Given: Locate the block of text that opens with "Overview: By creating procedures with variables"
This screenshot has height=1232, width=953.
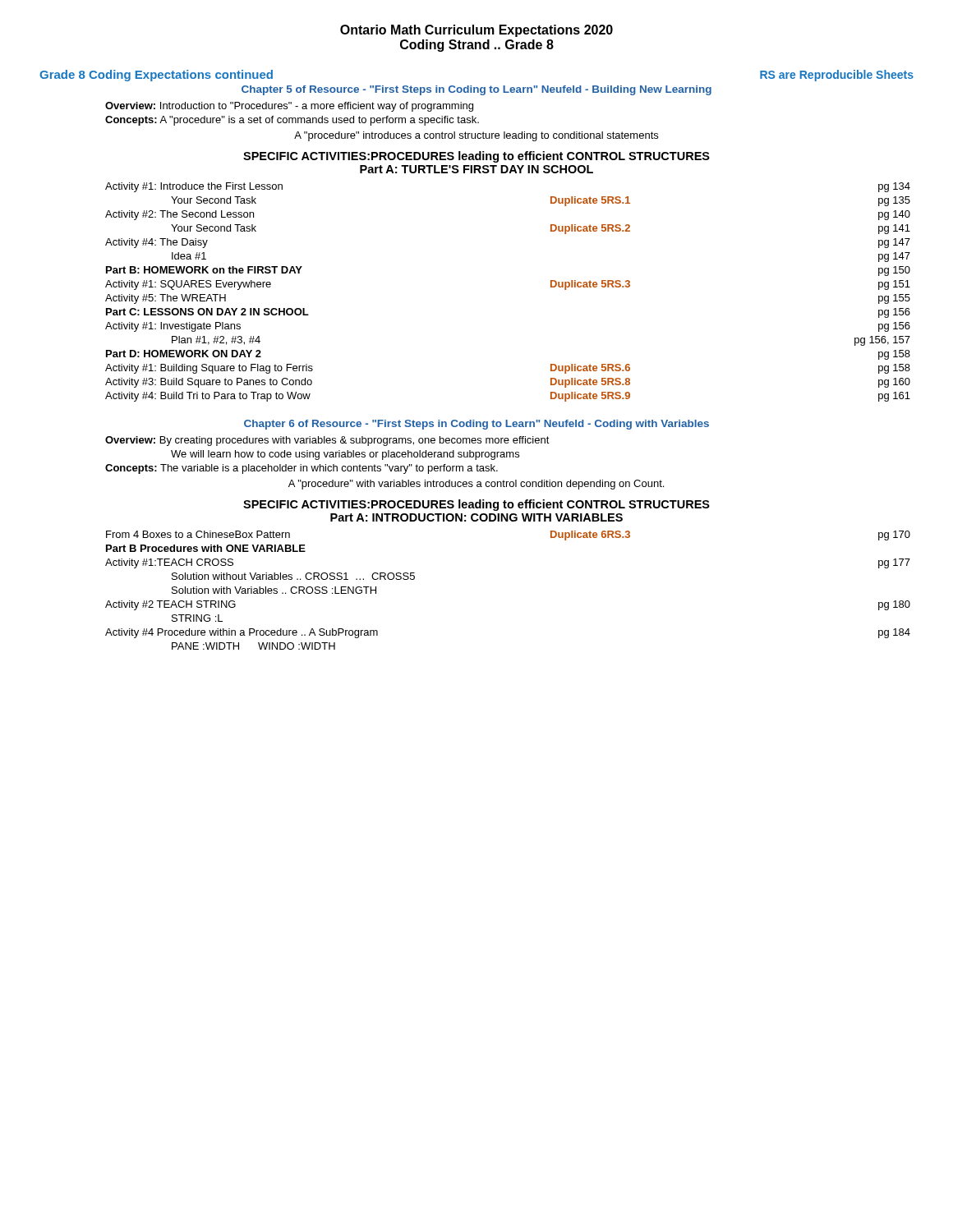Looking at the screenshot, I should 327,440.
